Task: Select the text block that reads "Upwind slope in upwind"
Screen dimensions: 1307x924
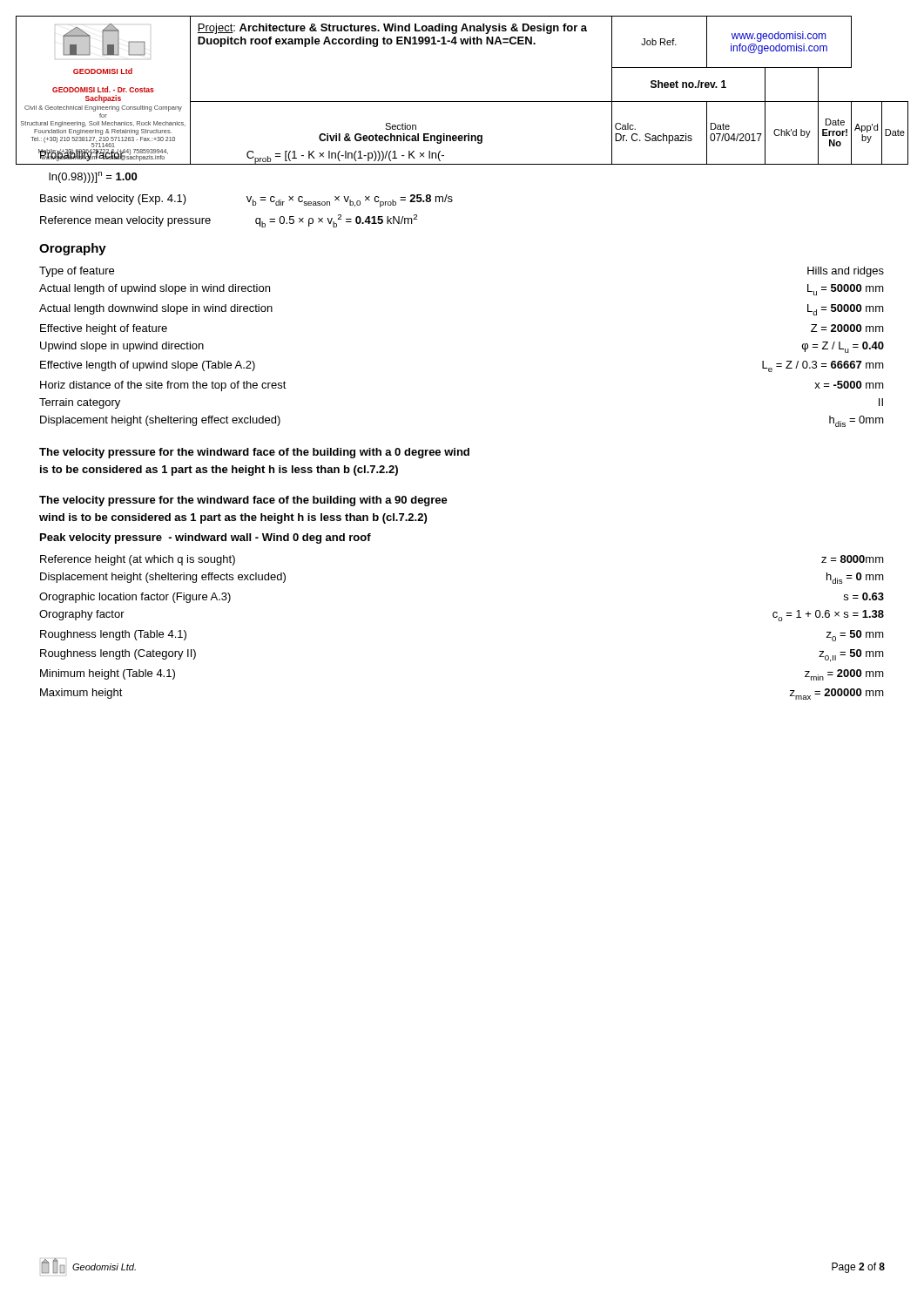Action: point(124,347)
